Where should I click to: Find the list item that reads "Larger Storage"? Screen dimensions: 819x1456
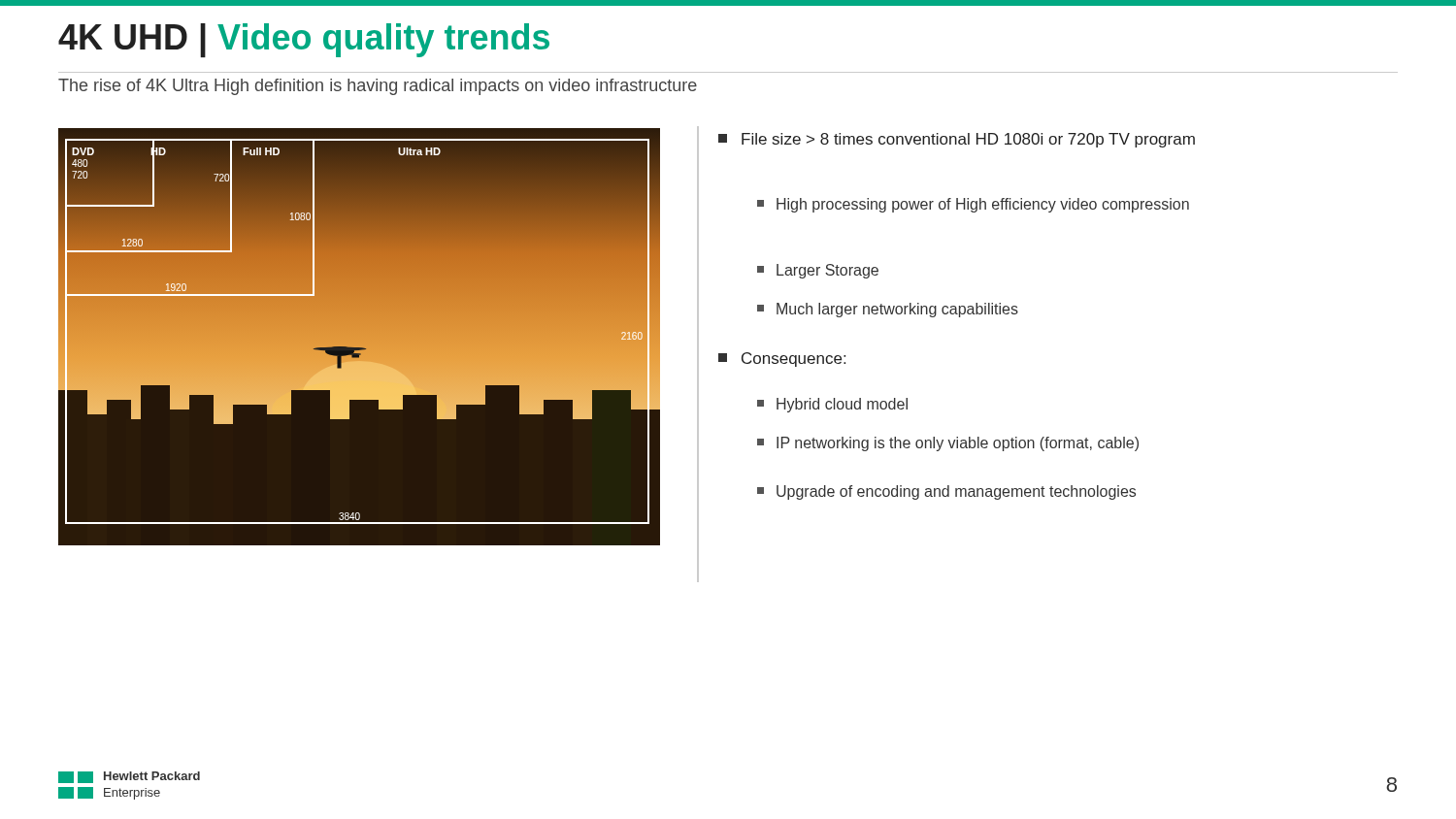click(818, 271)
